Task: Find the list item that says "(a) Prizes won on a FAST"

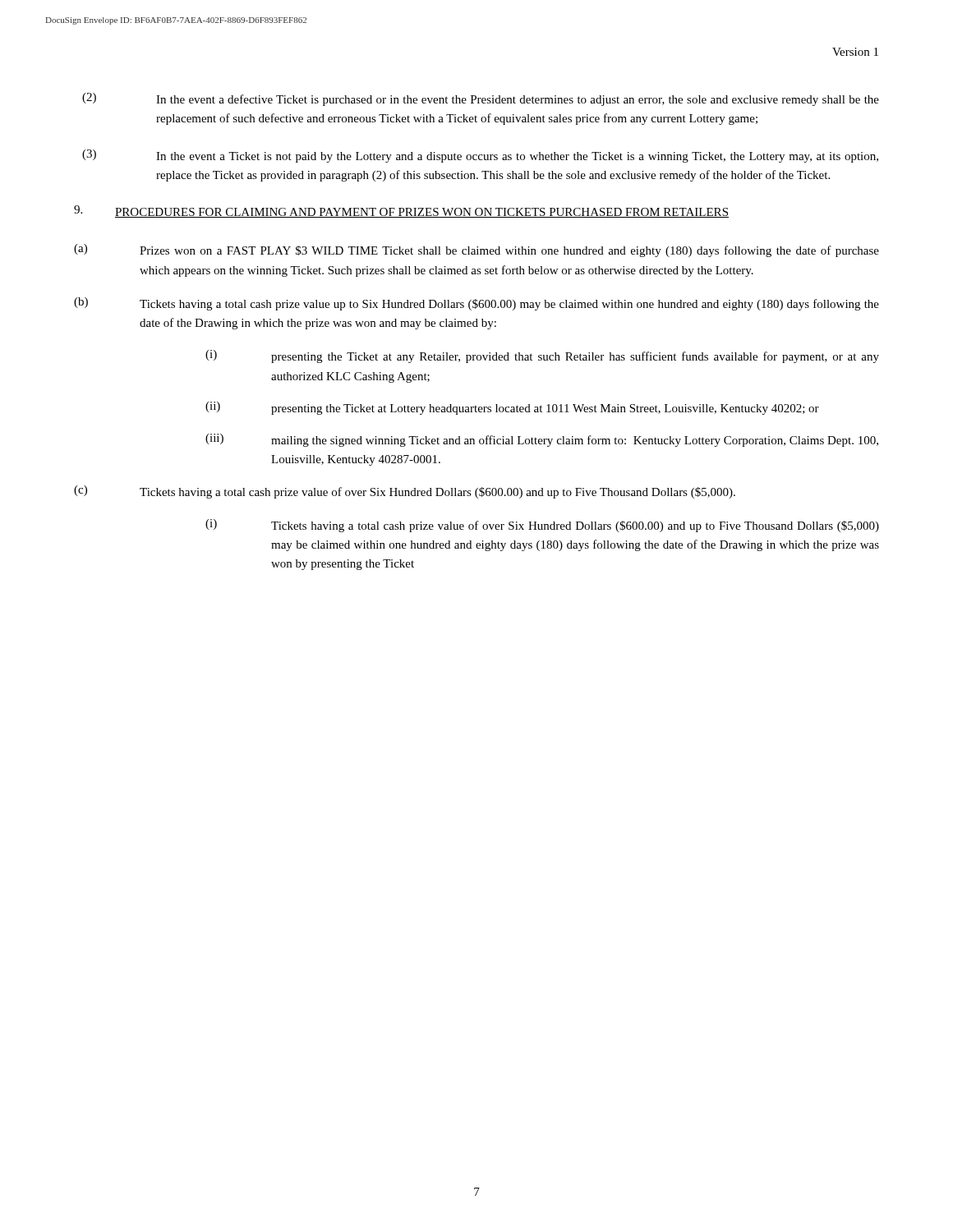Action: point(476,261)
